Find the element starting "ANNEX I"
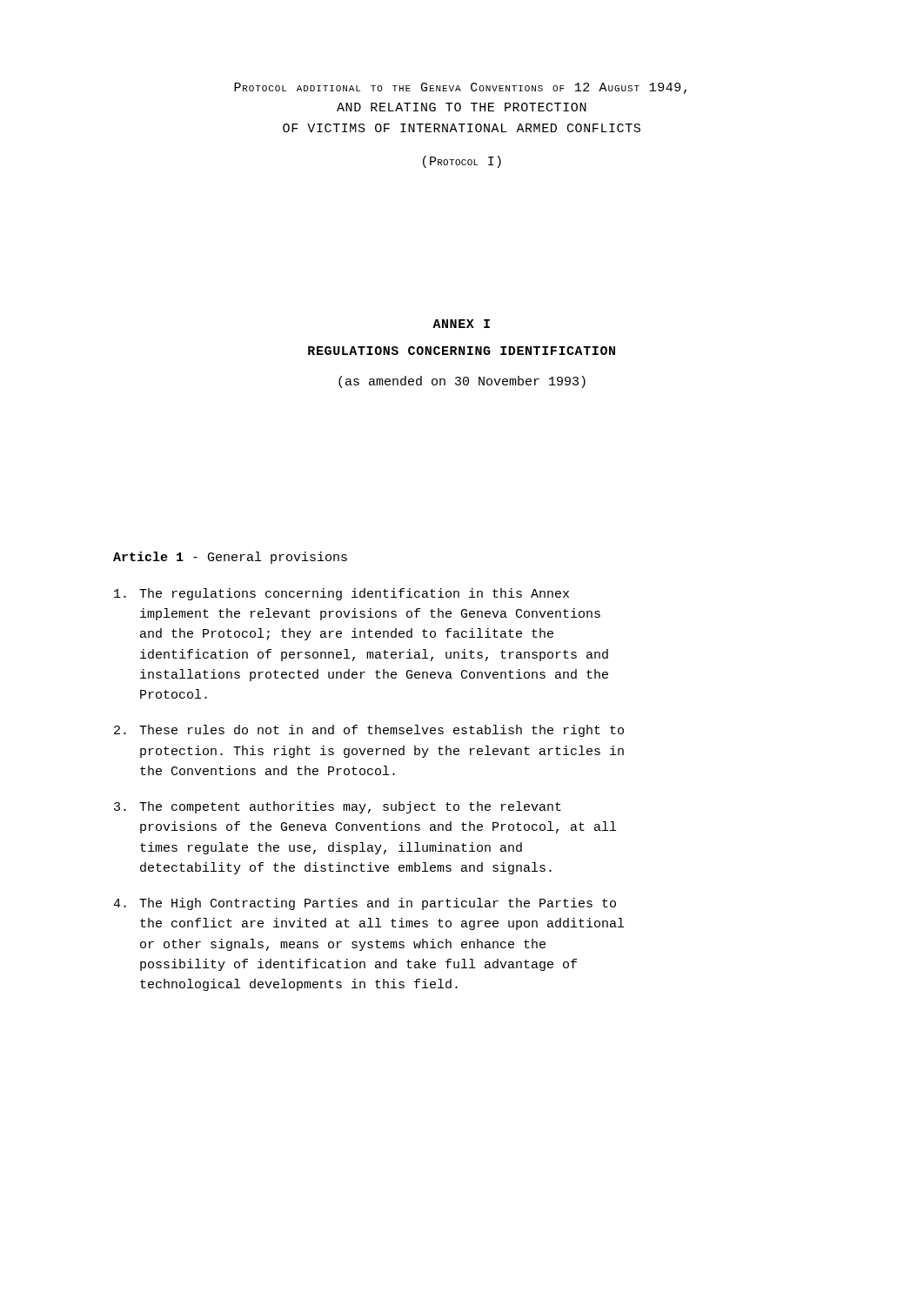 [462, 325]
